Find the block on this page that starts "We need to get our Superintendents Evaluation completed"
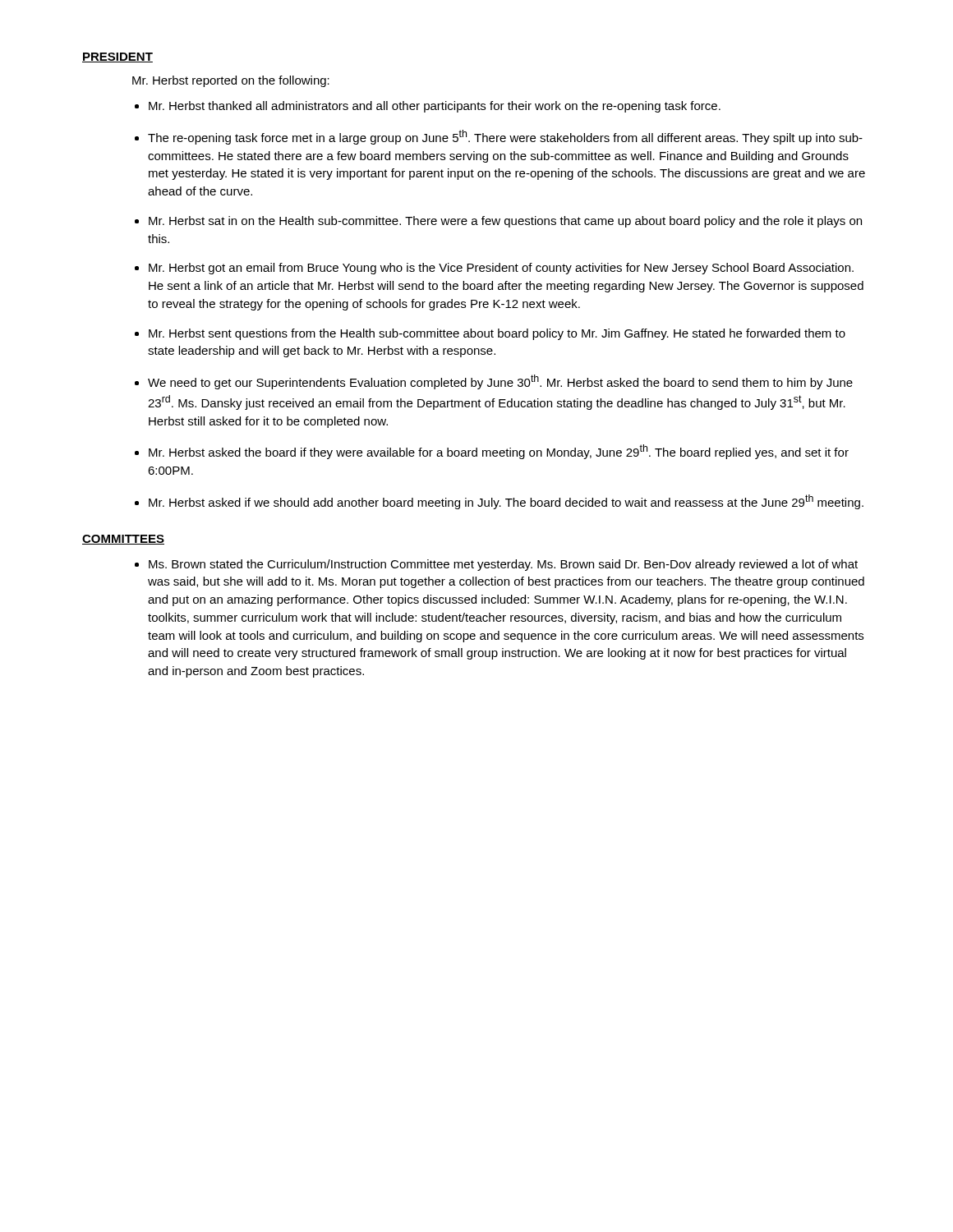The height and width of the screenshot is (1232, 953). [x=509, y=400]
